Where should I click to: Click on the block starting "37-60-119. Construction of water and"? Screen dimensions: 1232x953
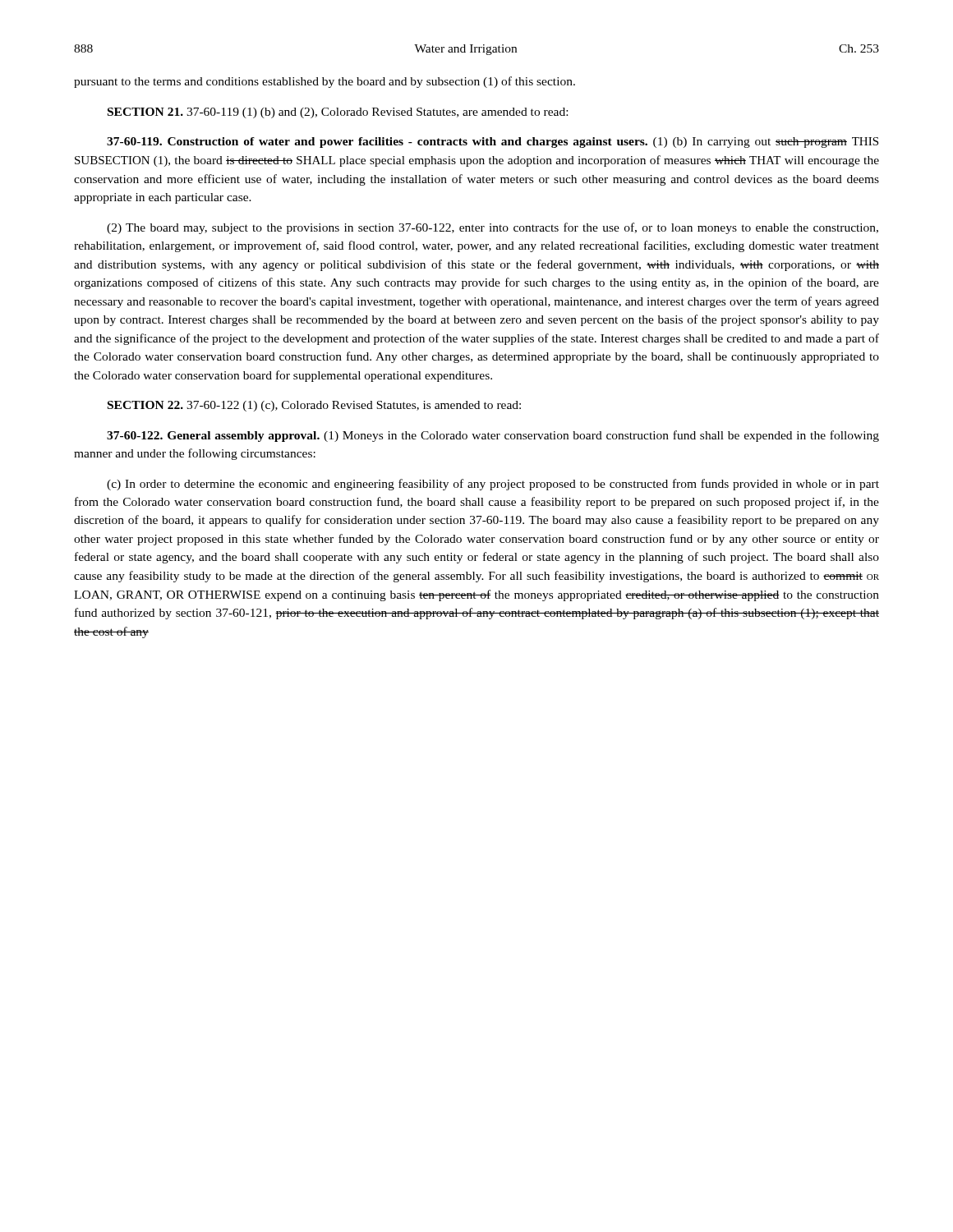[x=476, y=169]
